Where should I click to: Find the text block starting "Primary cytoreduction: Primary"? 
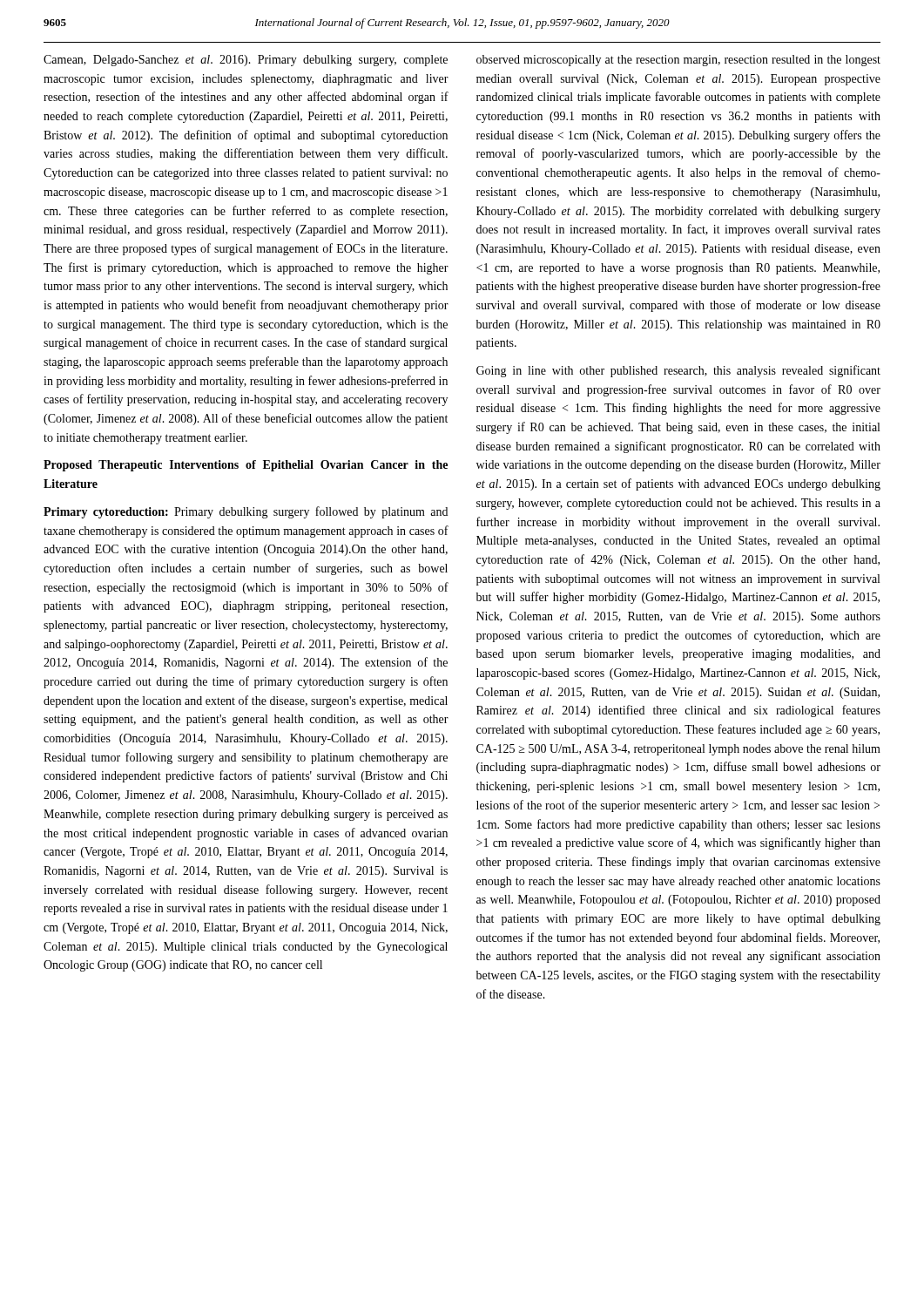point(246,739)
